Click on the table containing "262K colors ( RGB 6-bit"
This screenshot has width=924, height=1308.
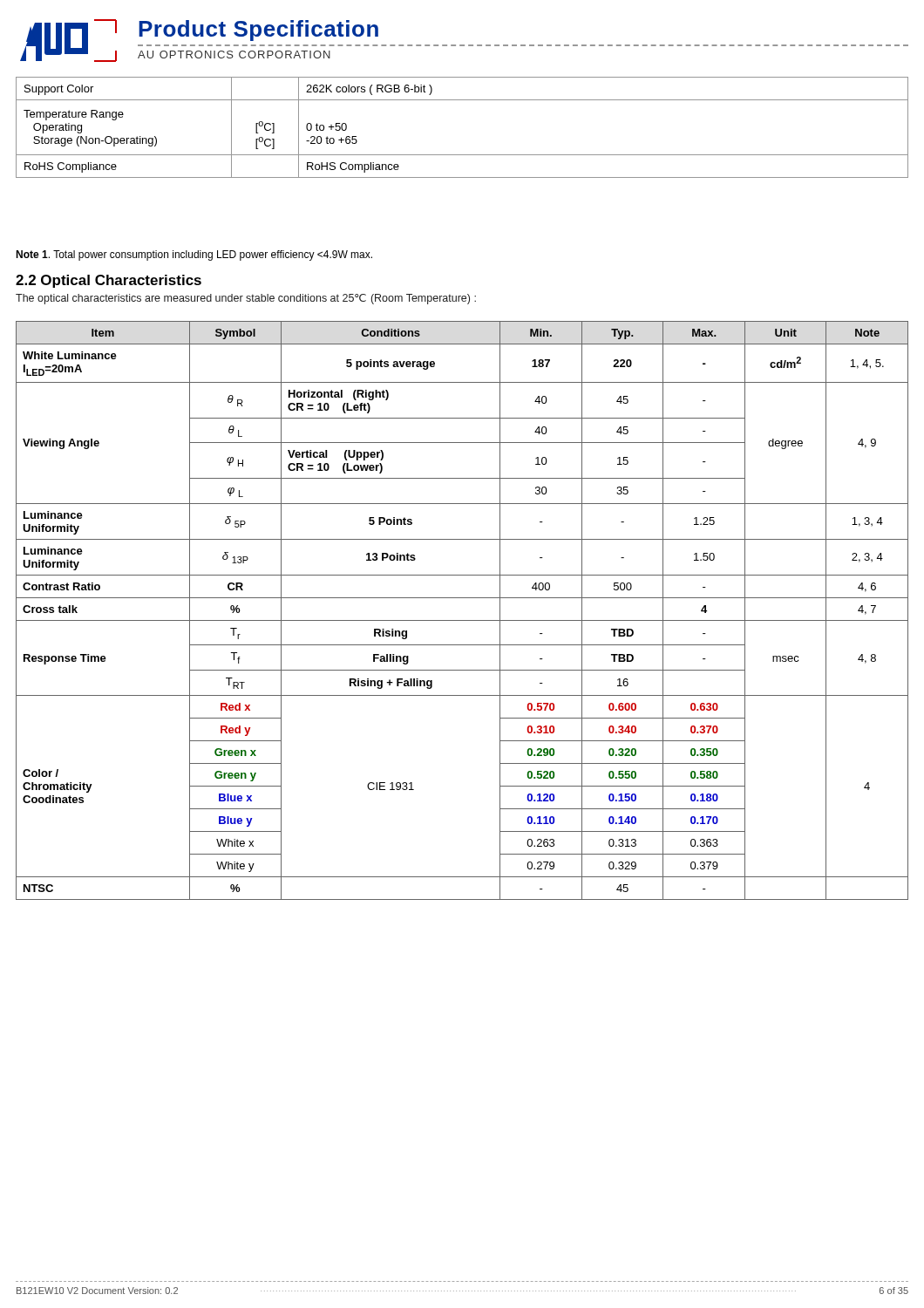[462, 127]
